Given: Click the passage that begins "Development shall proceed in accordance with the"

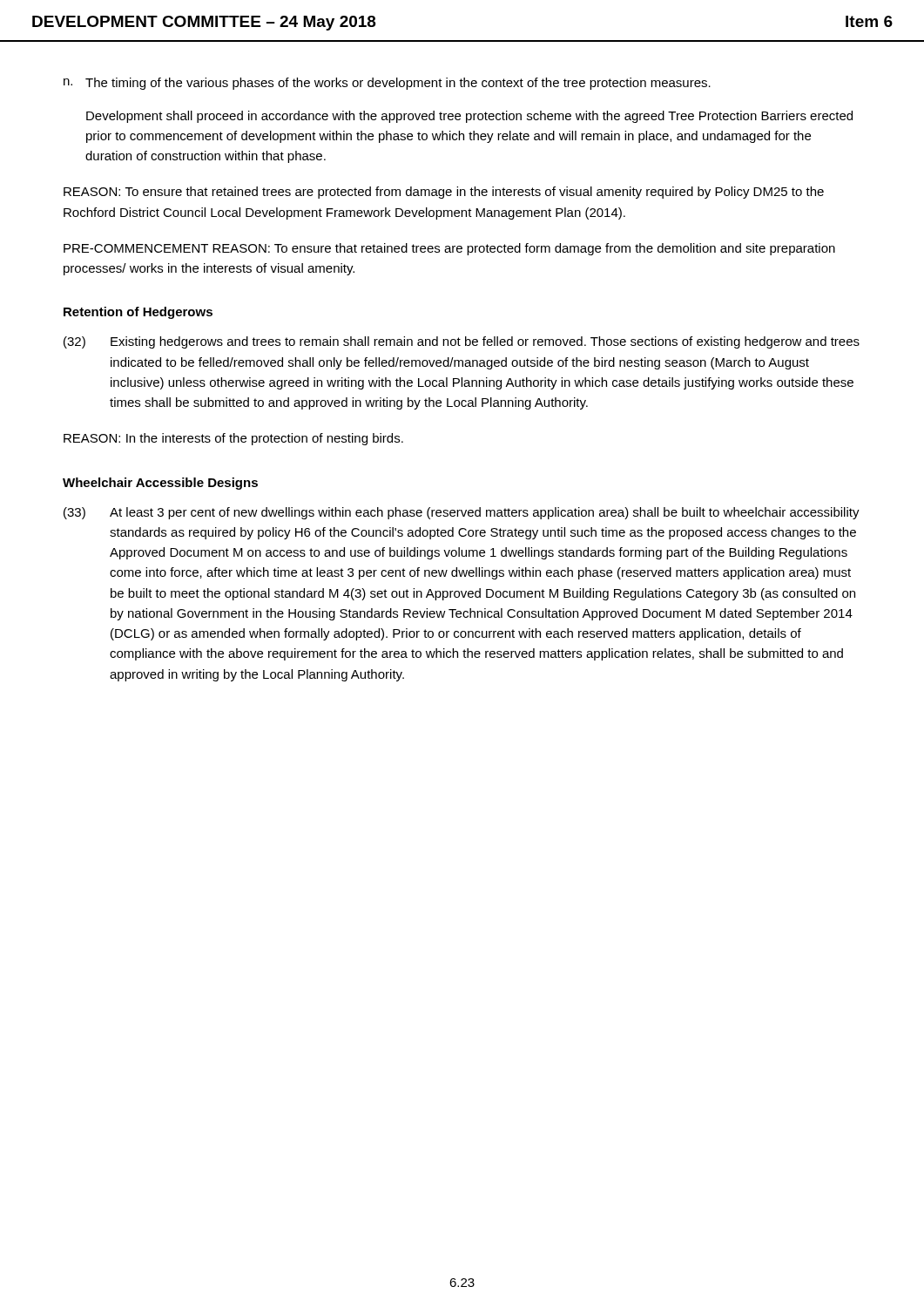Looking at the screenshot, I should [x=469, y=135].
